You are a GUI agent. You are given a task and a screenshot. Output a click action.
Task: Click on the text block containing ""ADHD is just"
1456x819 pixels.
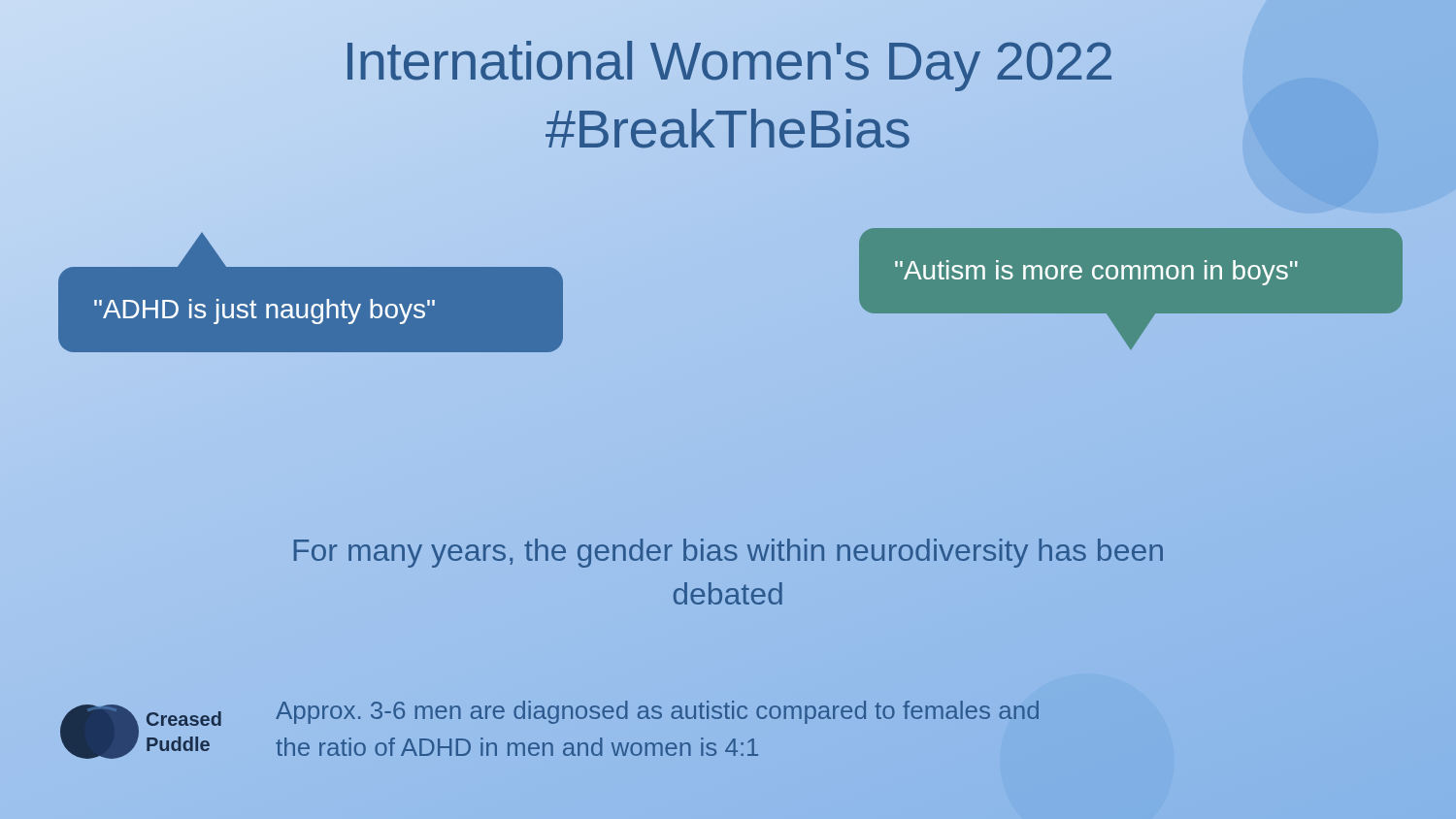point(311,310)
